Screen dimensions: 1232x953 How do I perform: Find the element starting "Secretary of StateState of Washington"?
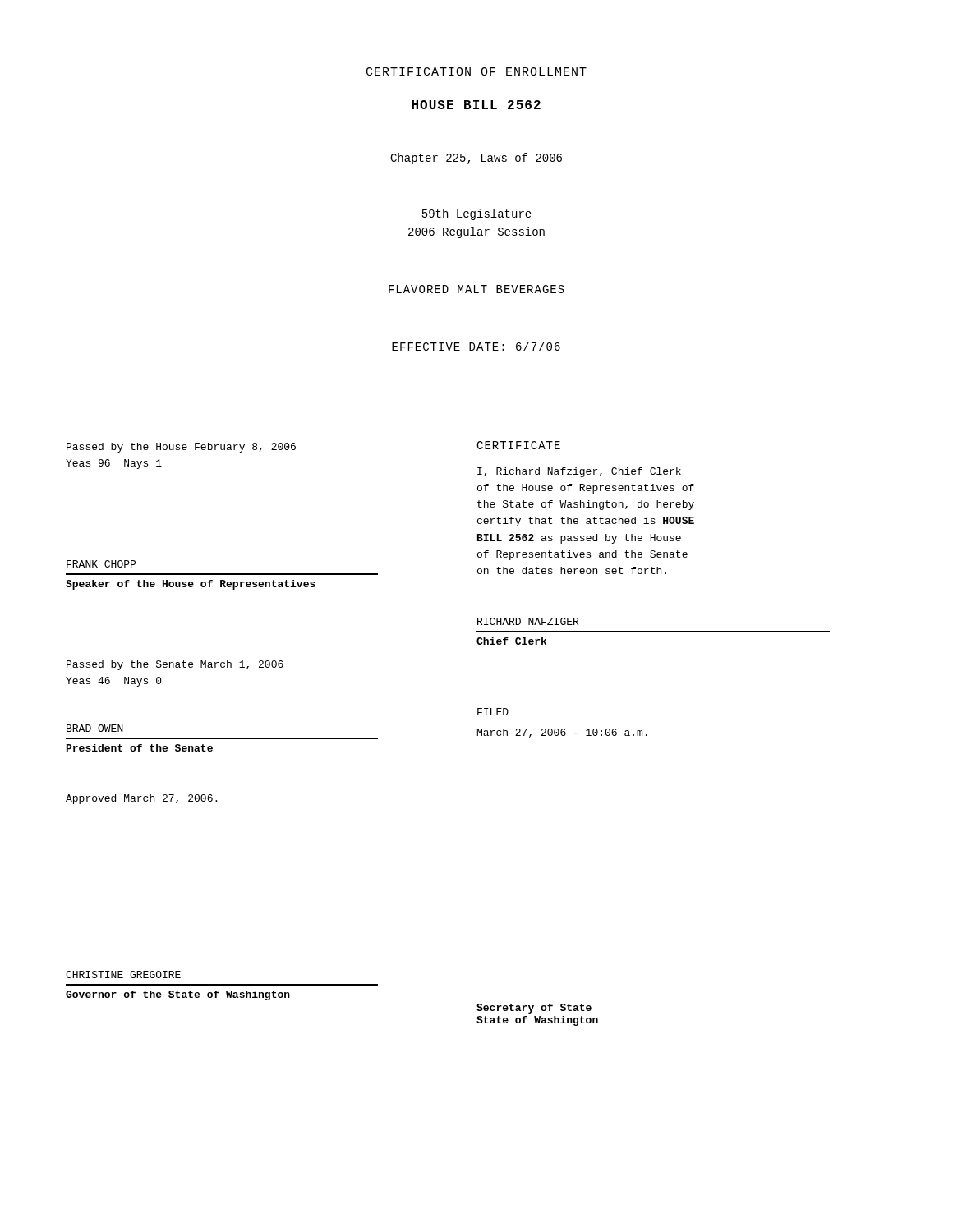537,1014
